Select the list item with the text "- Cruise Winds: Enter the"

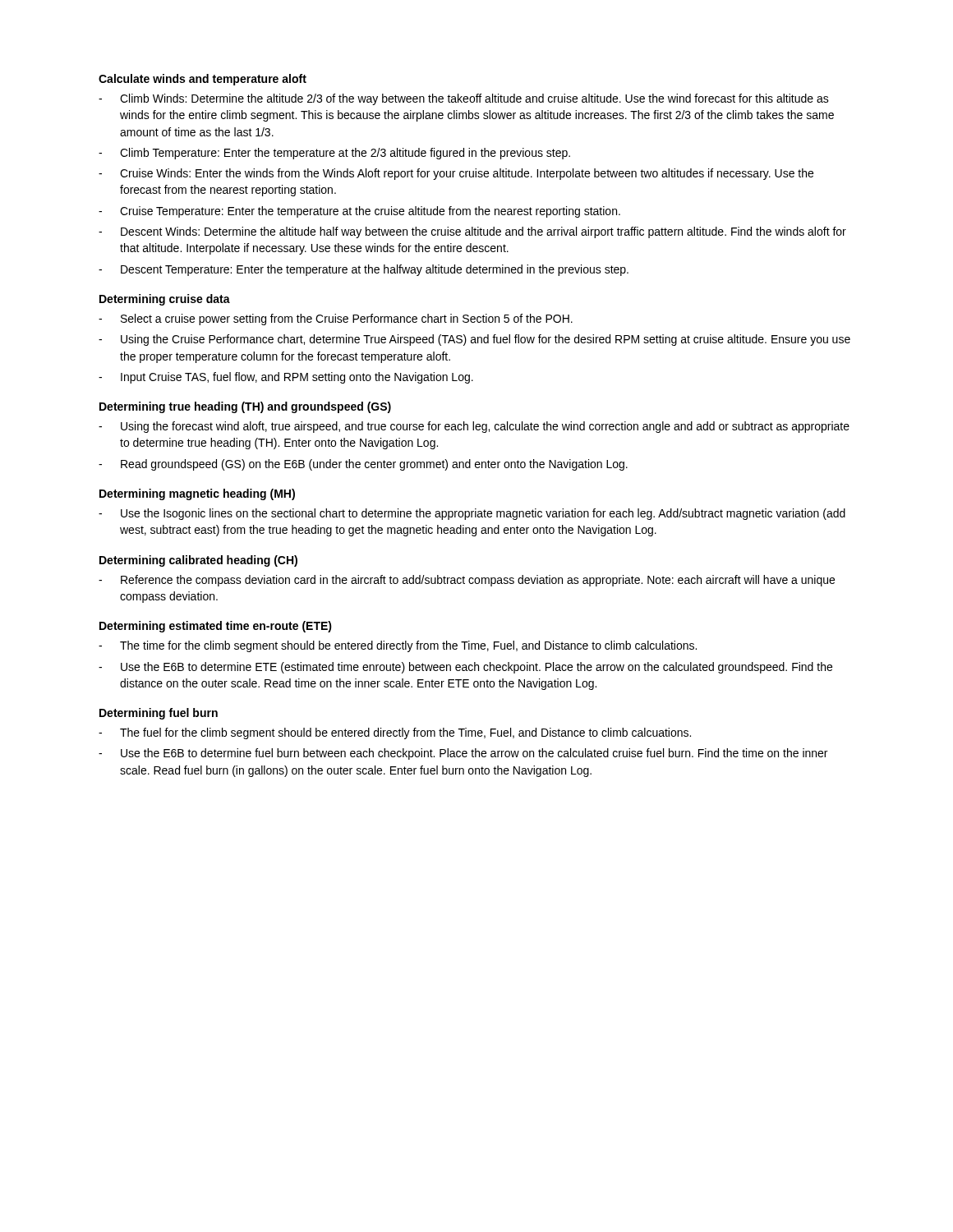pyautogui.click(x=476, y=182)
